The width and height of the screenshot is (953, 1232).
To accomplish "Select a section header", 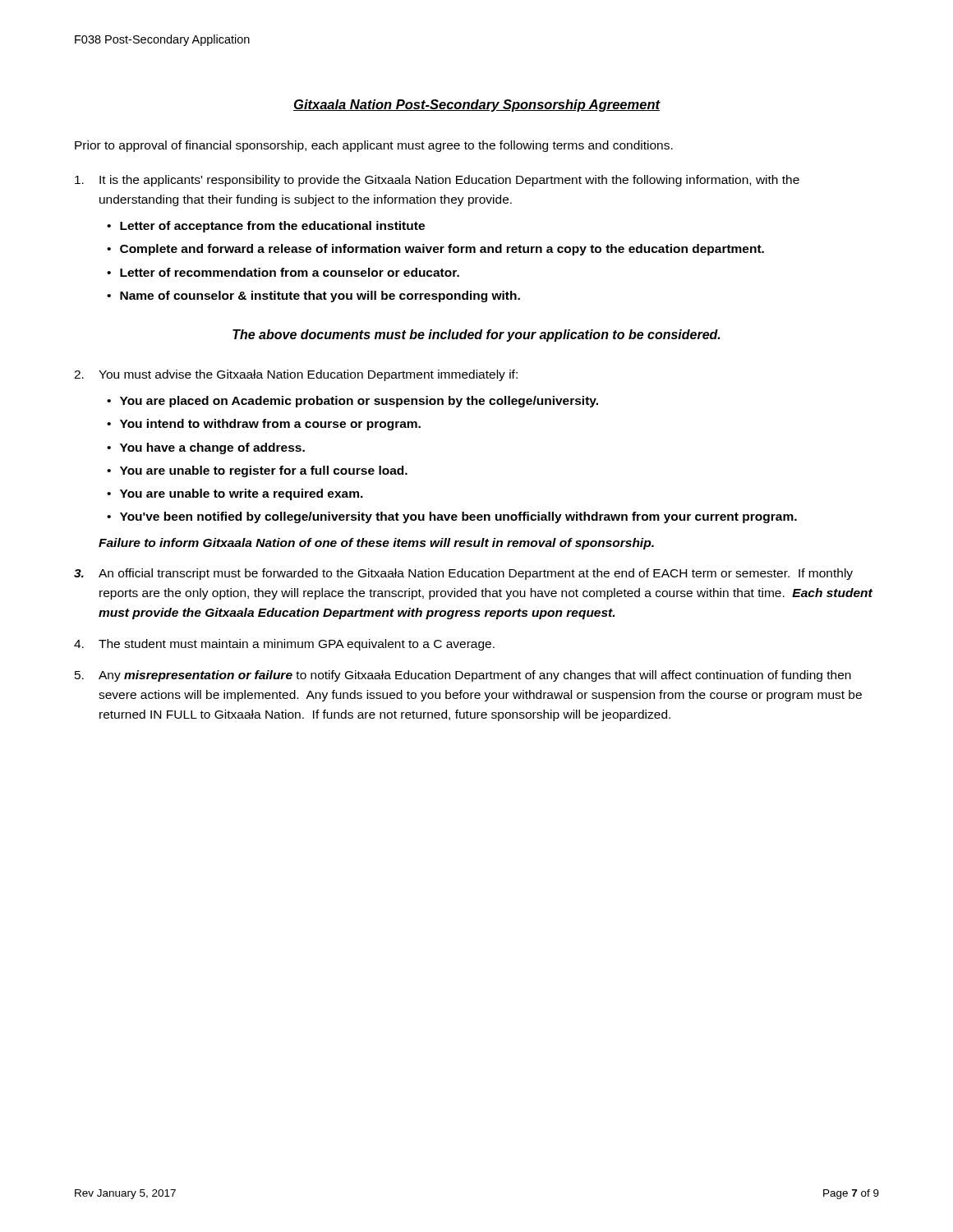I will 476,335.
